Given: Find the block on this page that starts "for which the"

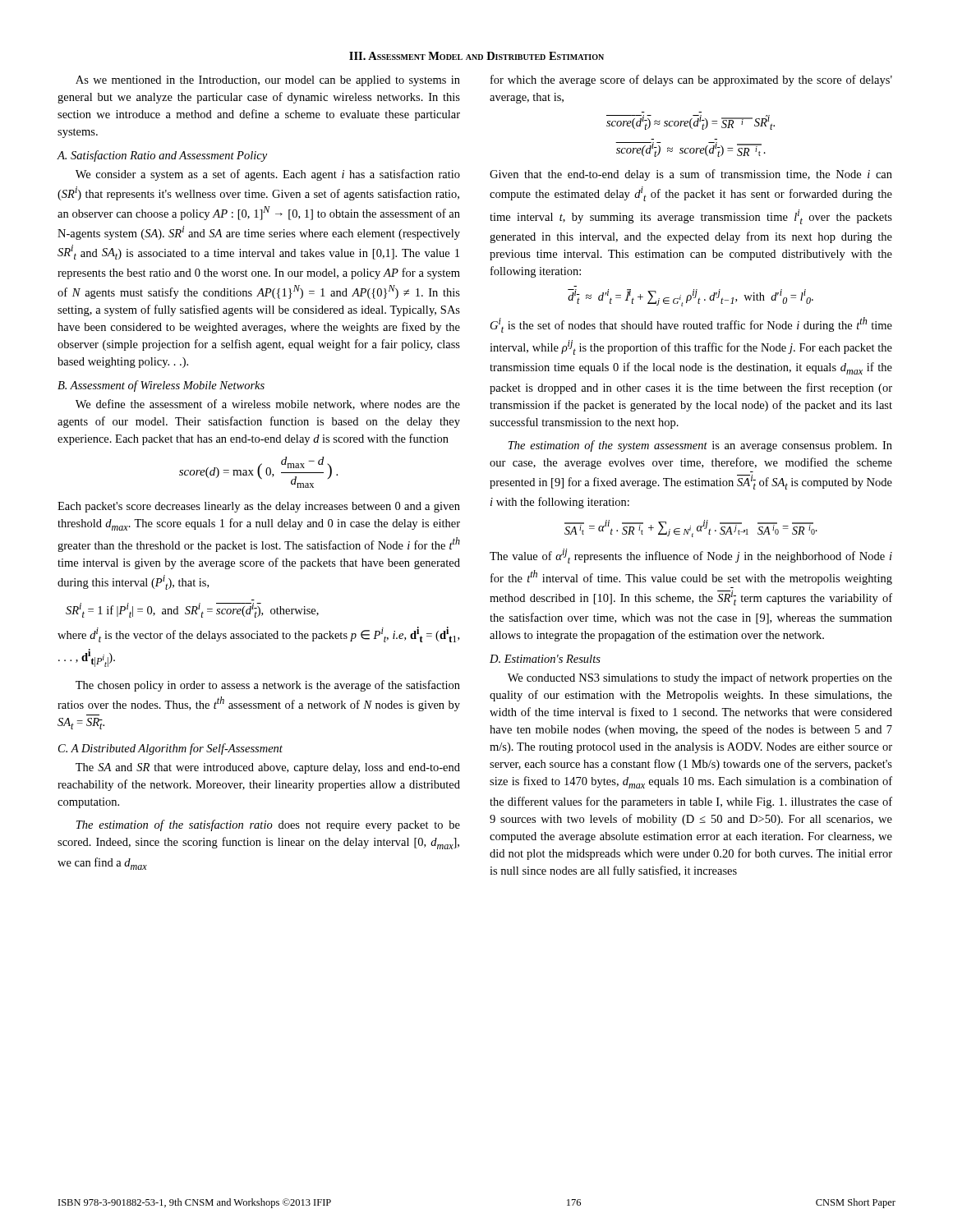Looking at the screenshot, I should 691,89.
